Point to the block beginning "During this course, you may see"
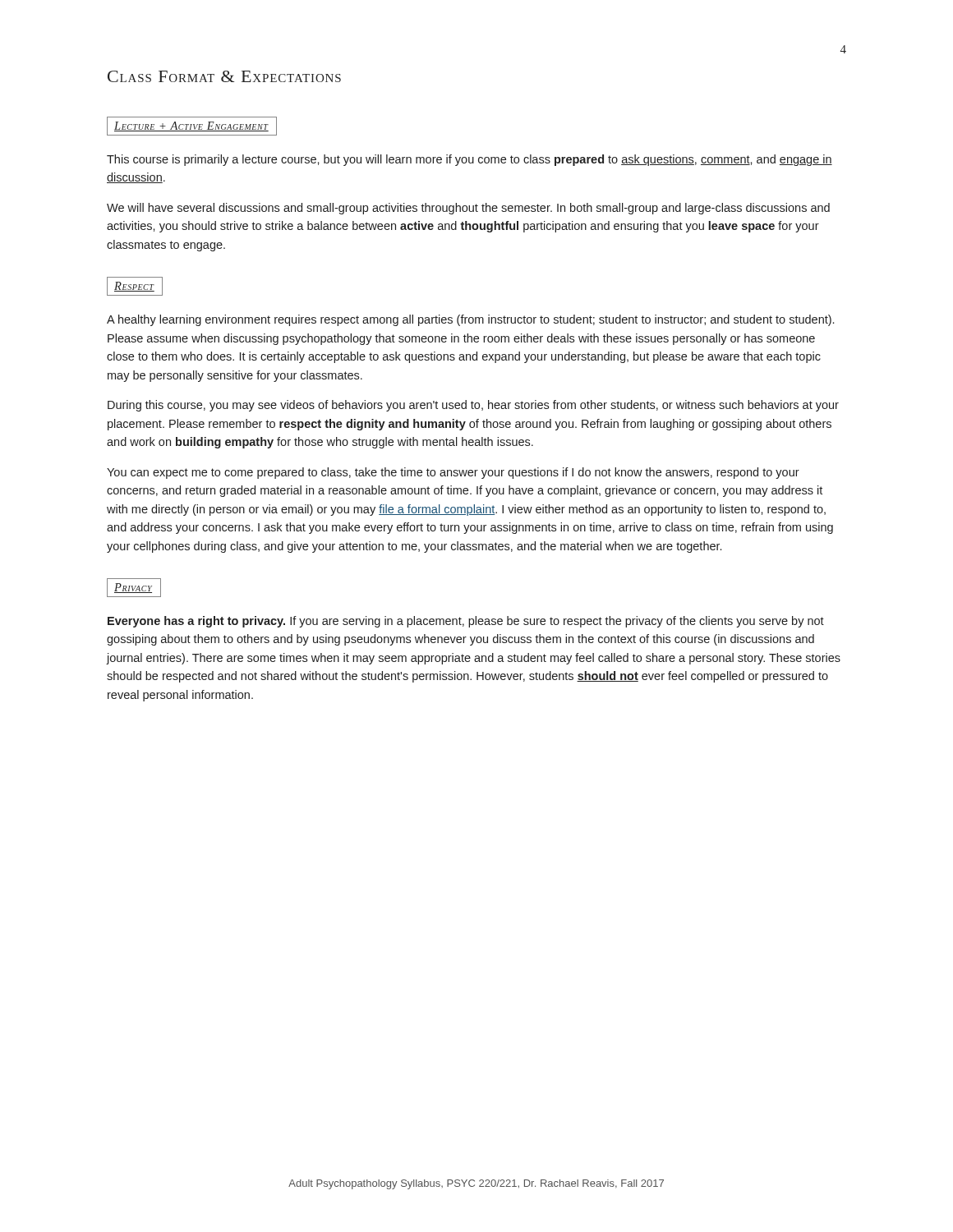This screenshot has height=1232, width=953. click(473, 424)
